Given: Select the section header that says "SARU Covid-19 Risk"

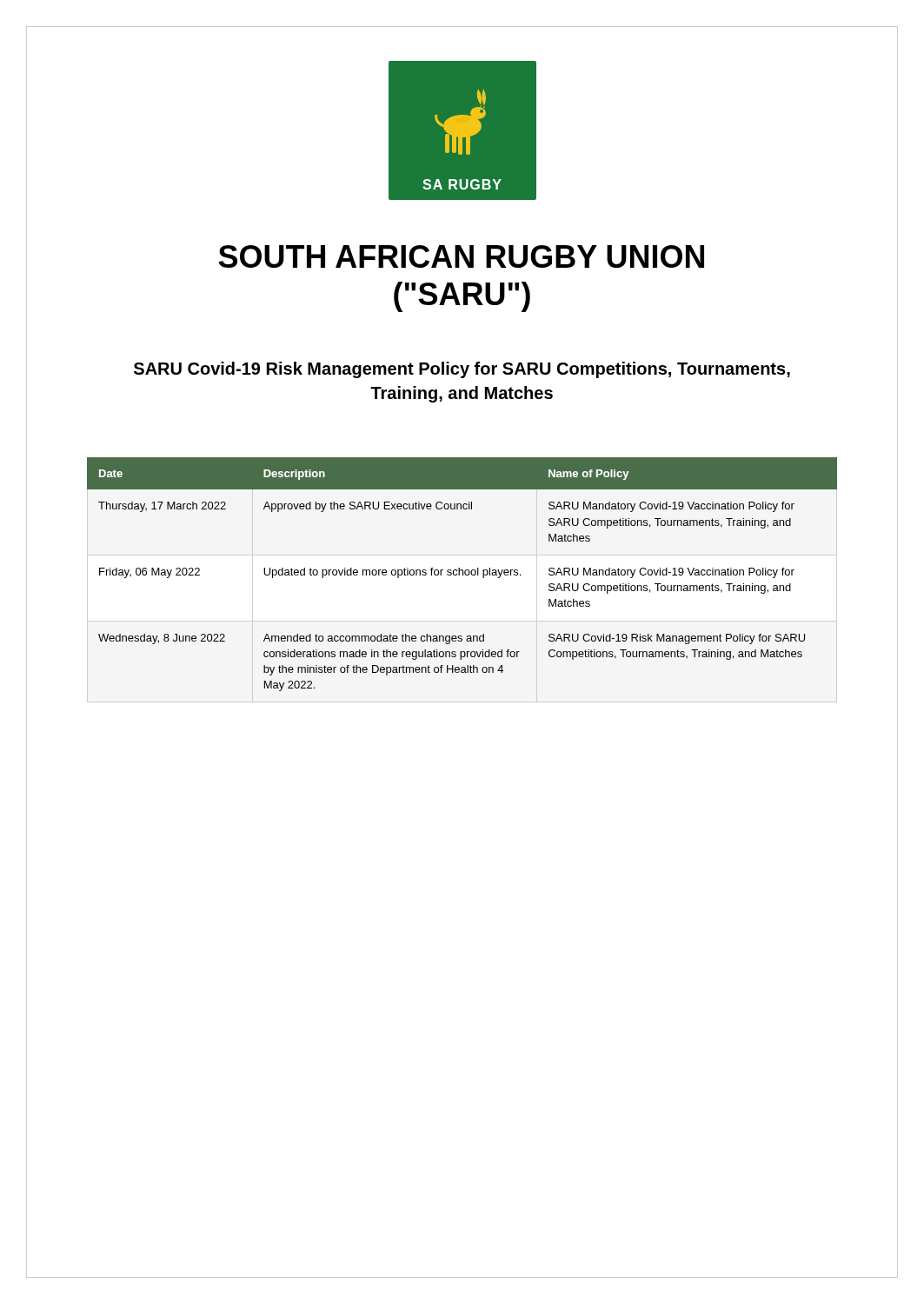Looking at the screenshot, I should tap(462, 381).
